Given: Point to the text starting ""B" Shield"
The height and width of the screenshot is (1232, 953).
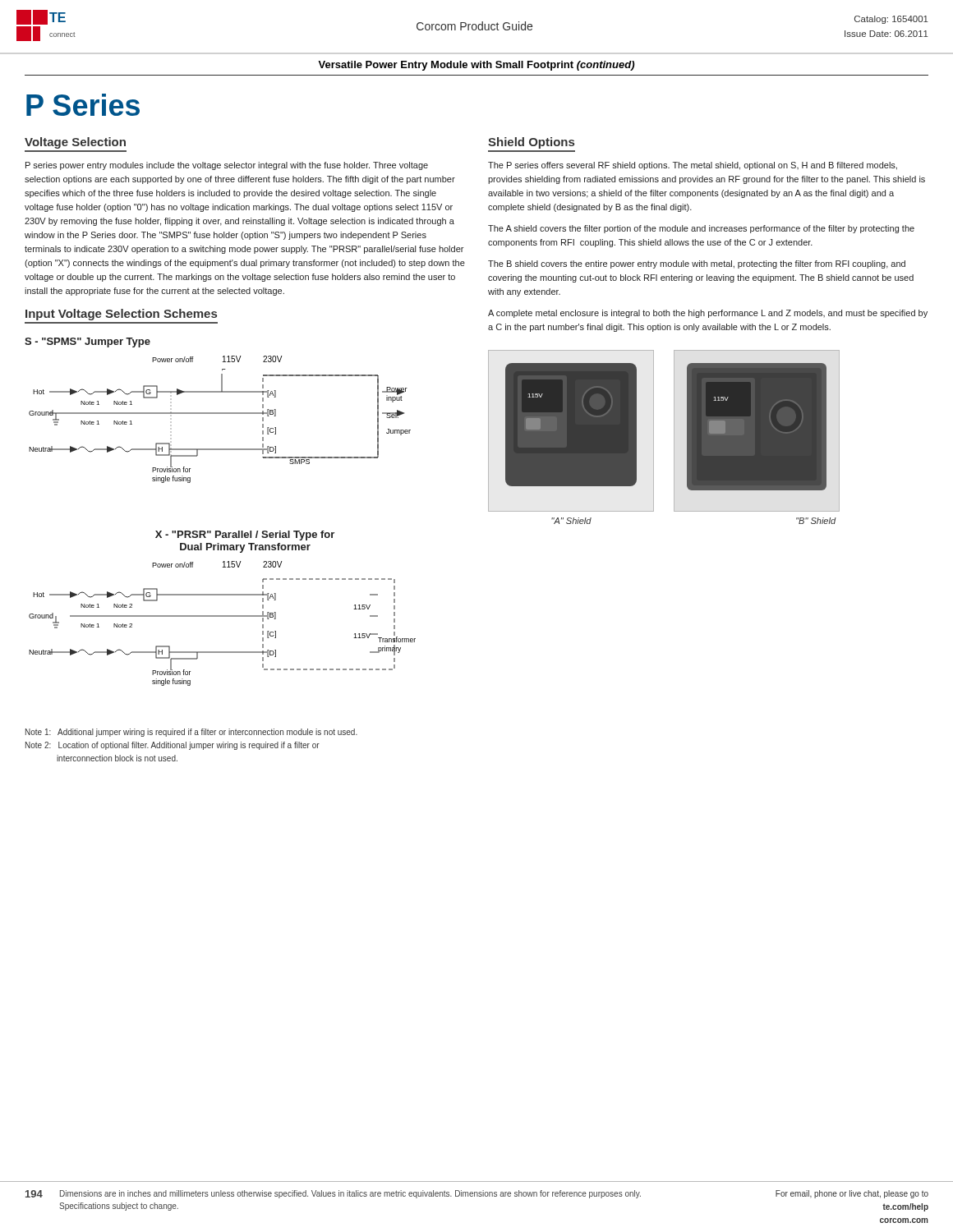Looking at the screenshot, I should click(x=815, y=520).
